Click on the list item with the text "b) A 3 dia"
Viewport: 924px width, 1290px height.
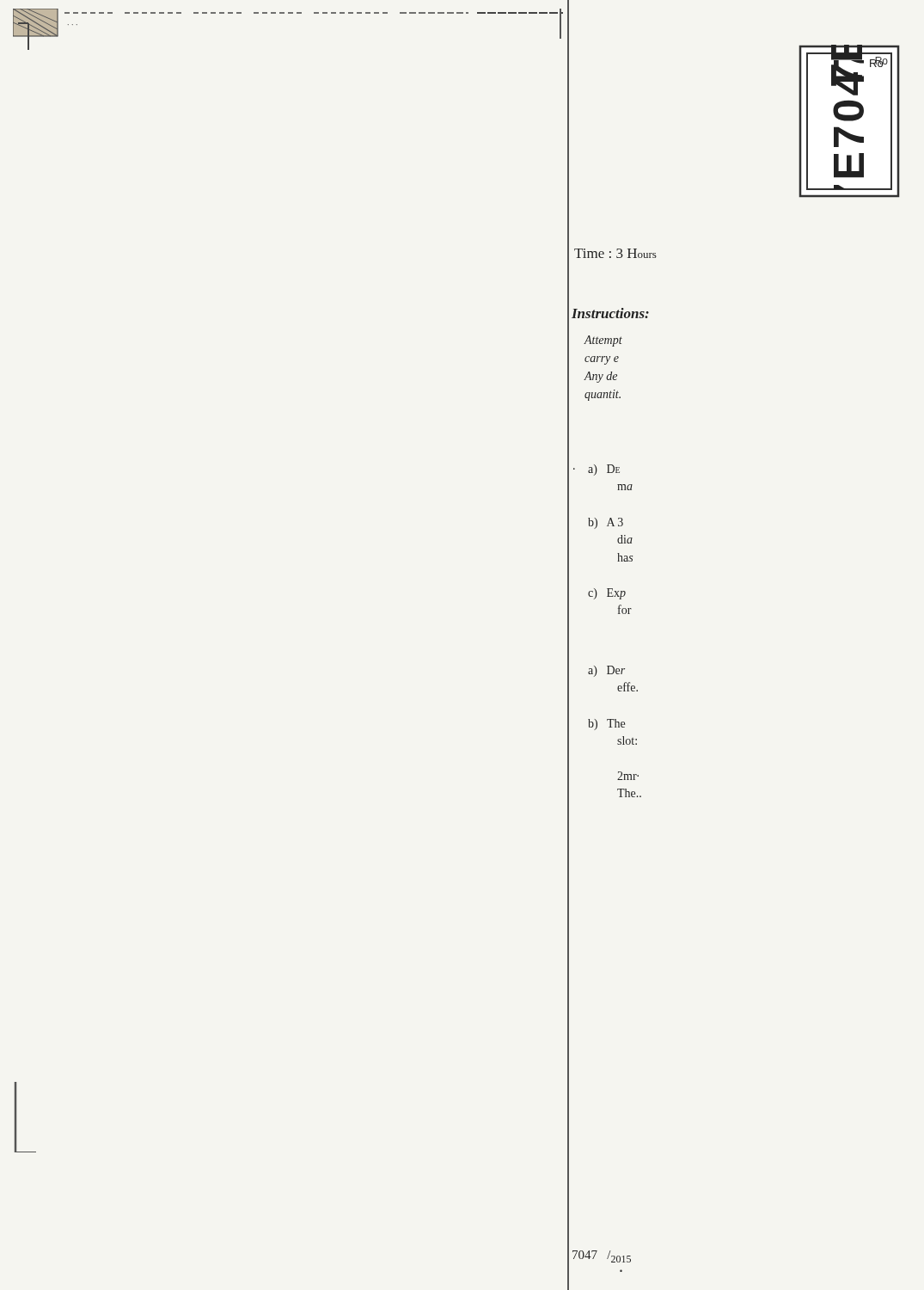tap(611, 541)
